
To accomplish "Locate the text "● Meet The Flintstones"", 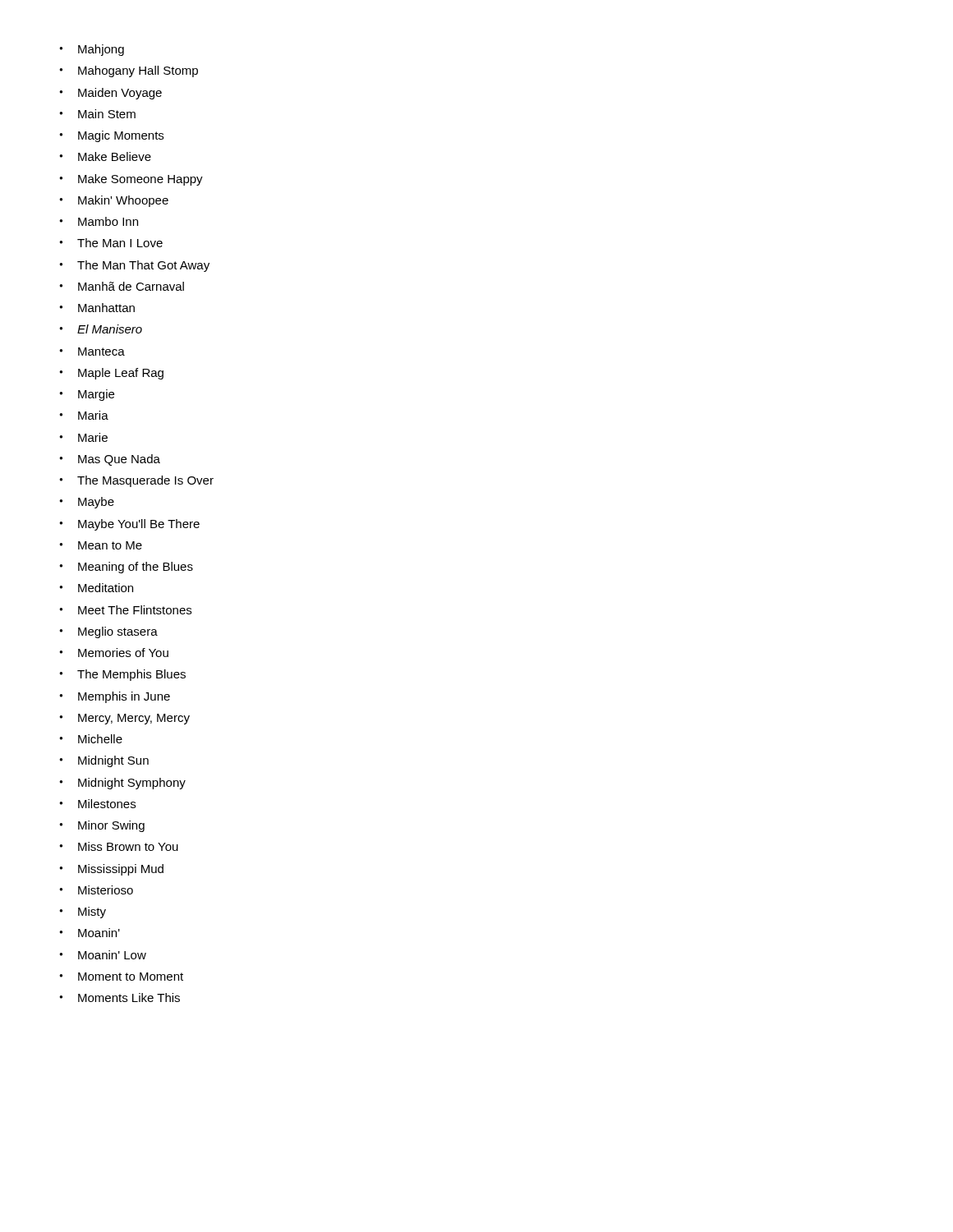I will point(126,610).
